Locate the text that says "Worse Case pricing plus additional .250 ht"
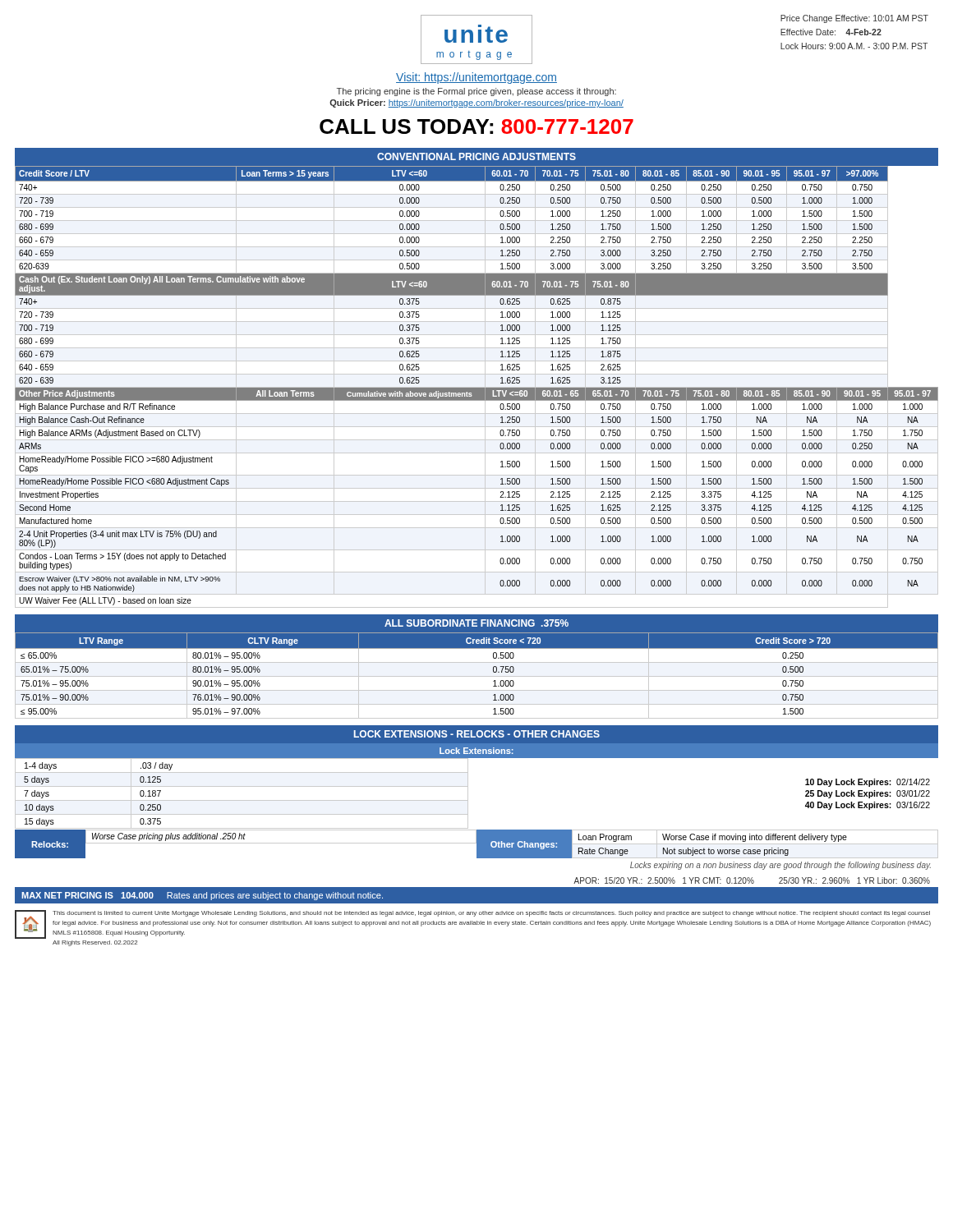This screenshot has height=1232, width=953. tap(281, 837)
